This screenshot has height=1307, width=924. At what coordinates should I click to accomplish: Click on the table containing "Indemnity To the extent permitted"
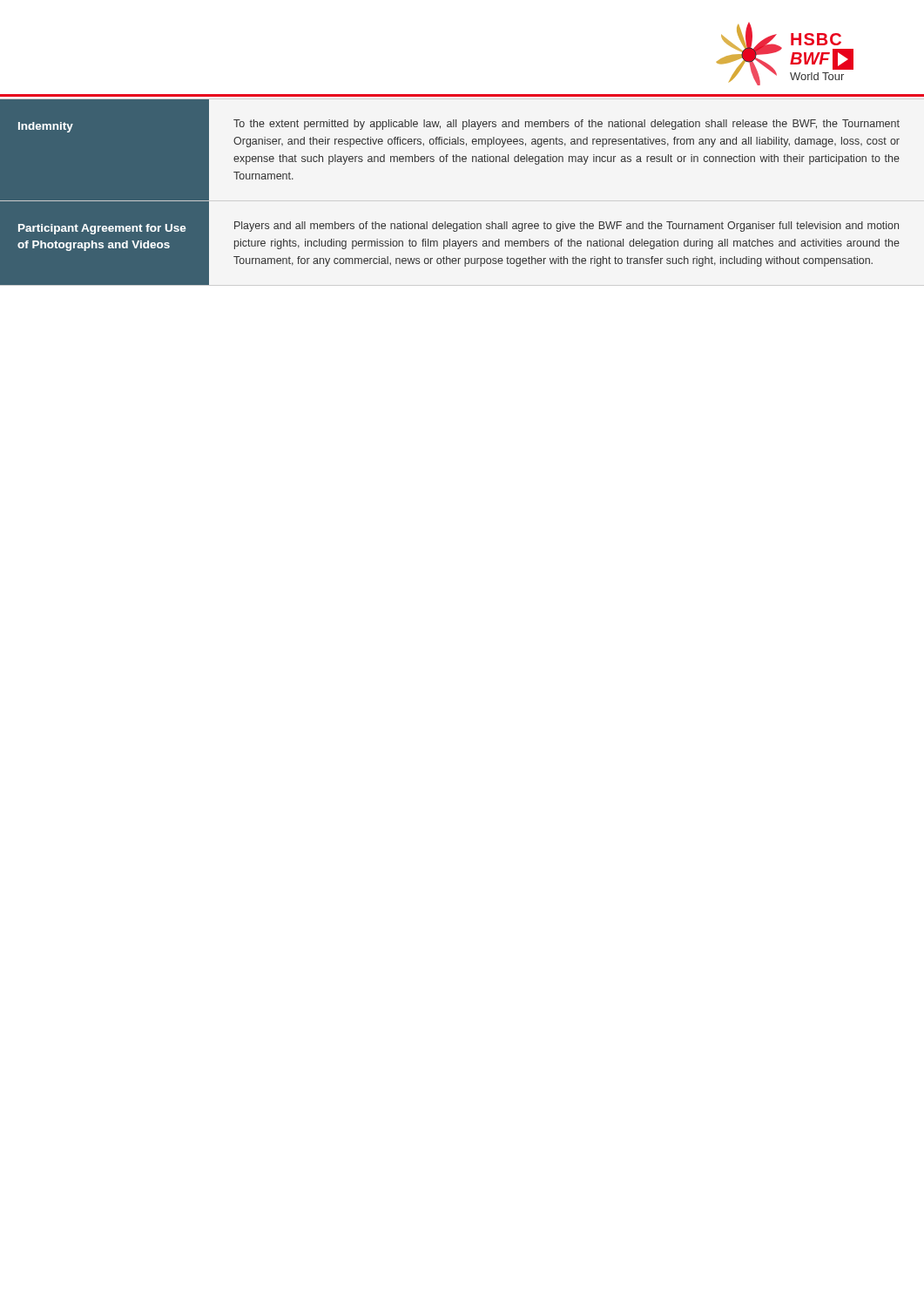462,192
